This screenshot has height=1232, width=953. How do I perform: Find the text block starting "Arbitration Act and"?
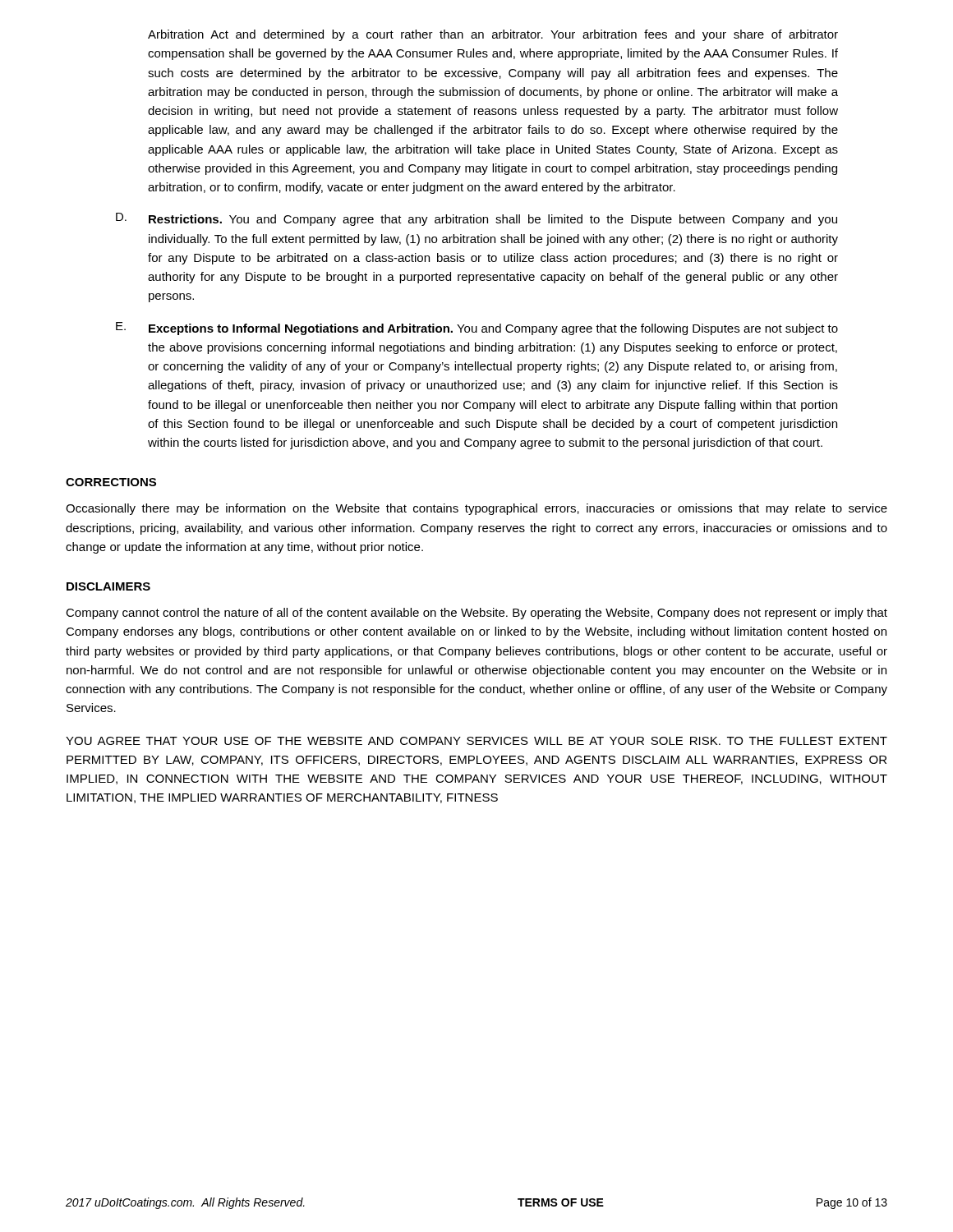493,110
